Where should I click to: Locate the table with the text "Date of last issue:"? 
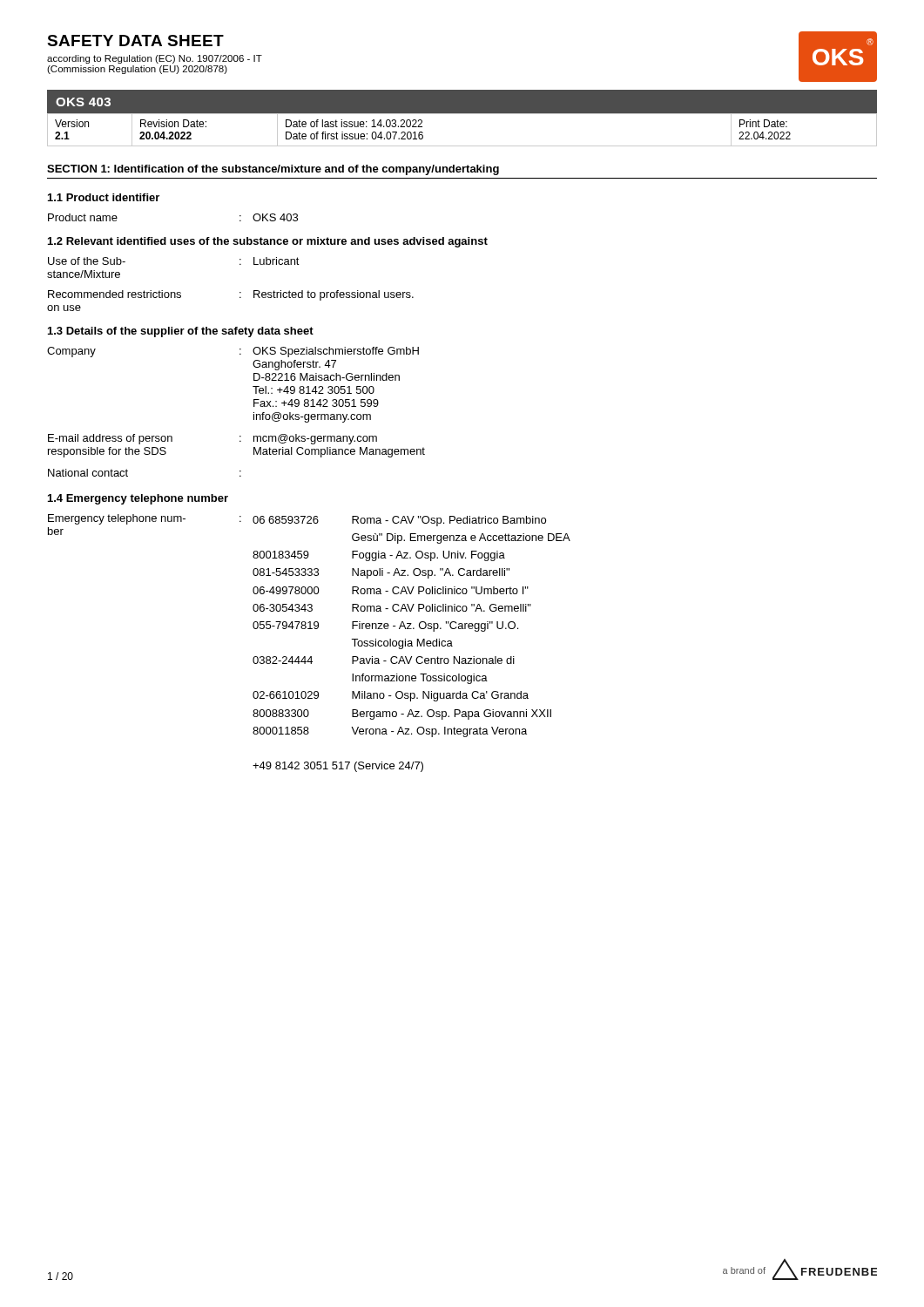tap(462, 130)
